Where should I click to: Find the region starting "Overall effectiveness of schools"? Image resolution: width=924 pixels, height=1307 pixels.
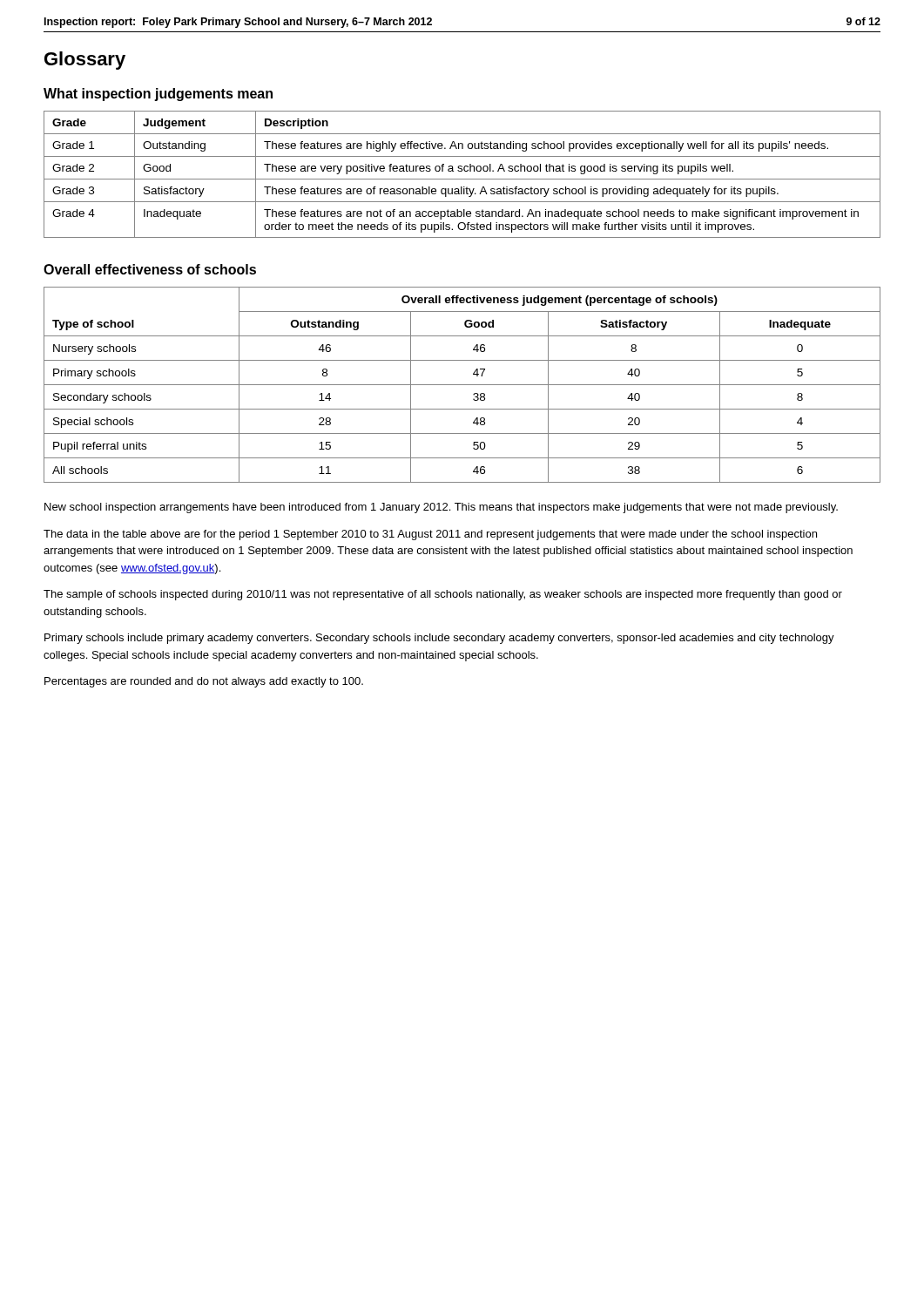tap(150, 270)
